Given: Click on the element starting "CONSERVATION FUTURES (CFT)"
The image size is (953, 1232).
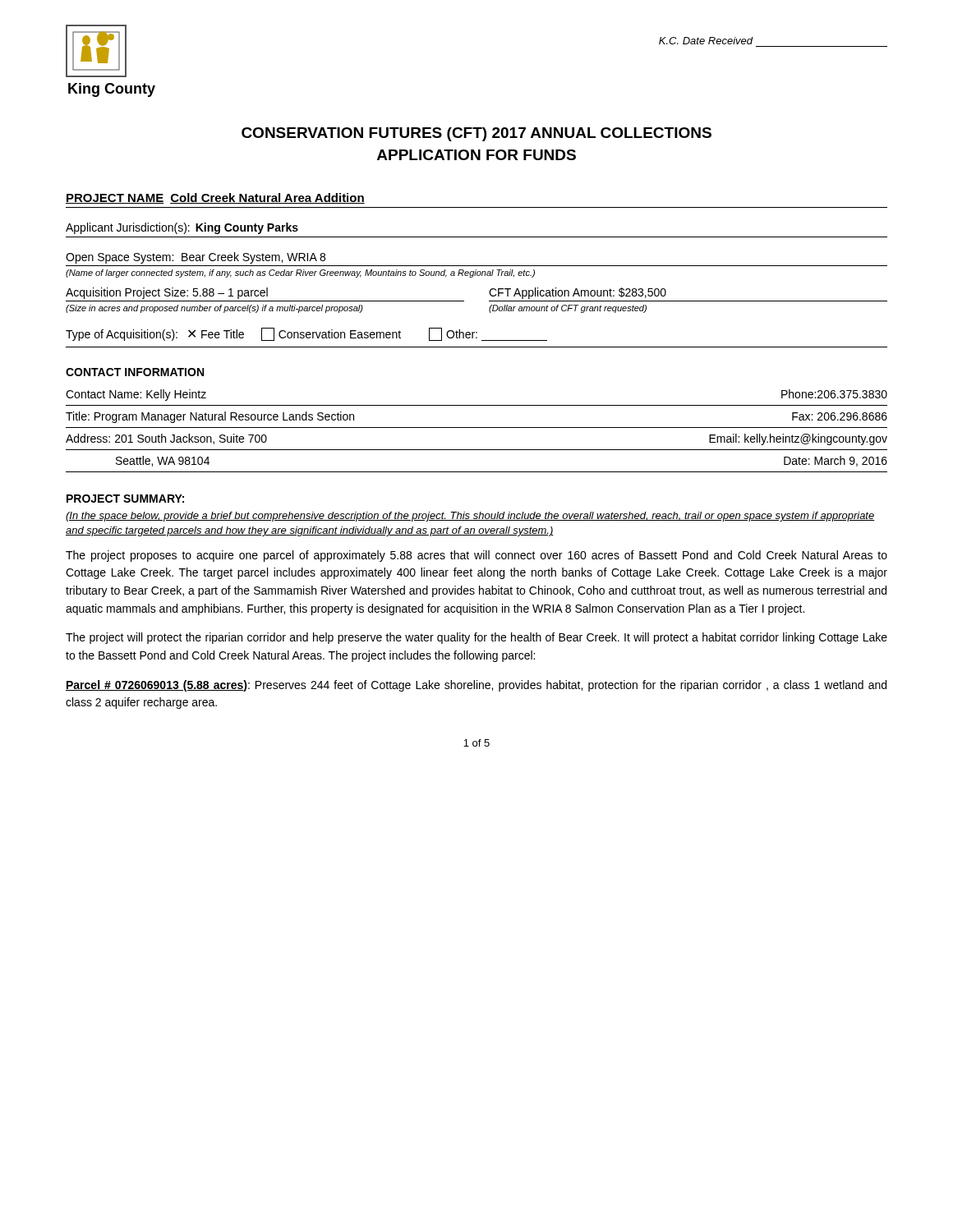Looking at the screenshot, I should (x=476, y=144).
